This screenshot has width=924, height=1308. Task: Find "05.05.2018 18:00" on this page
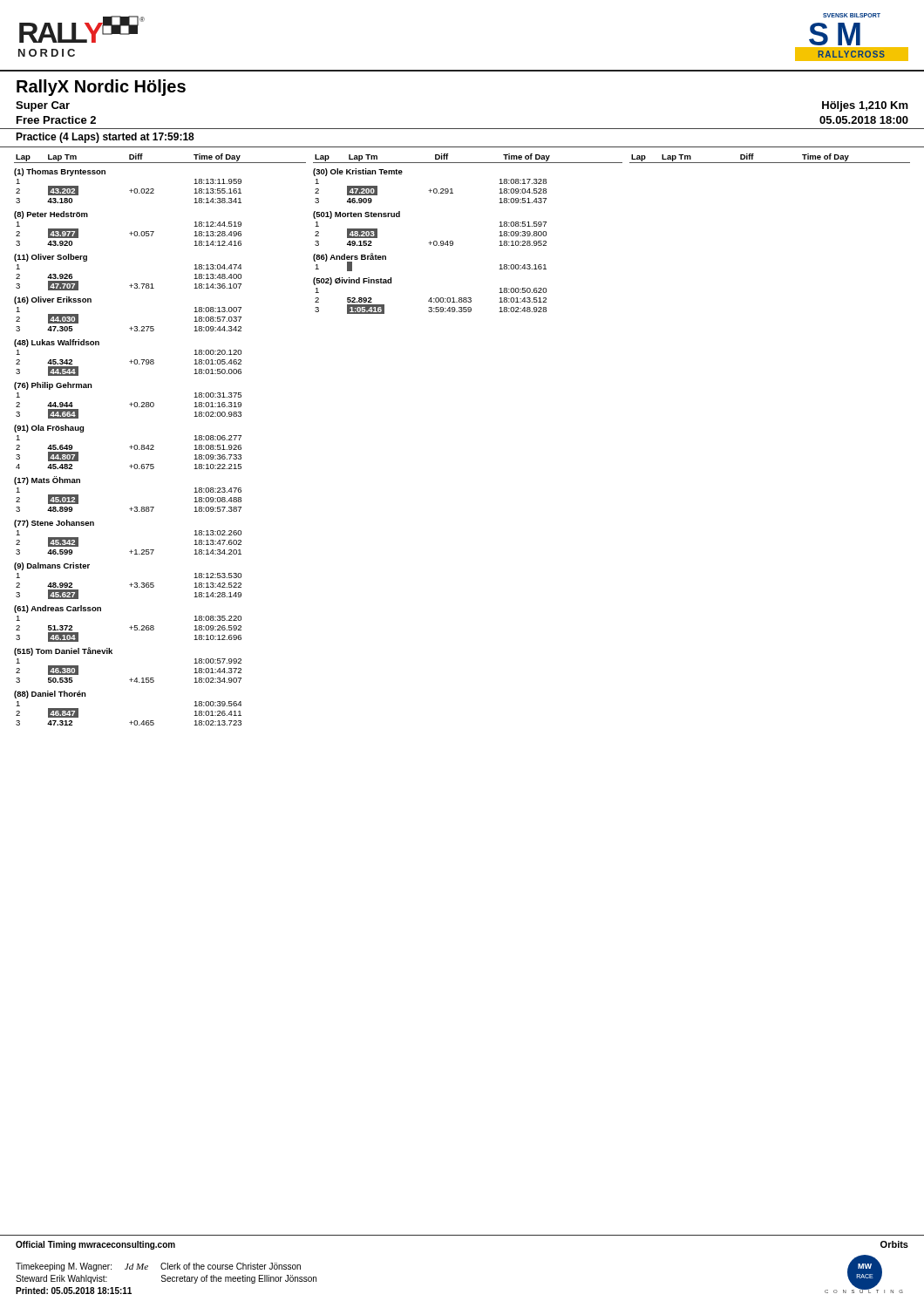coord(864,120)
